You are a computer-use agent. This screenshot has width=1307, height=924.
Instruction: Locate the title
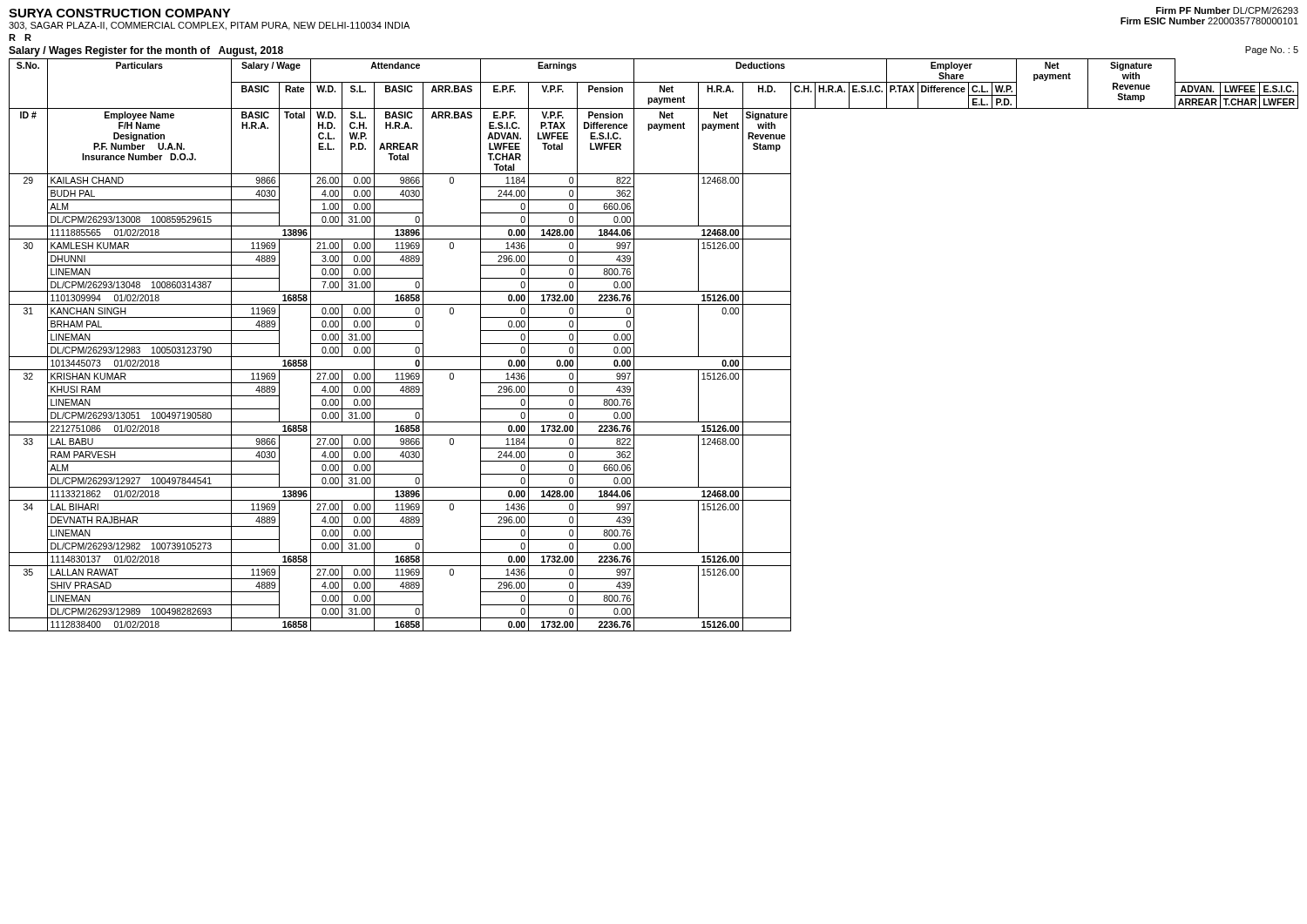[x=120, y=13]
